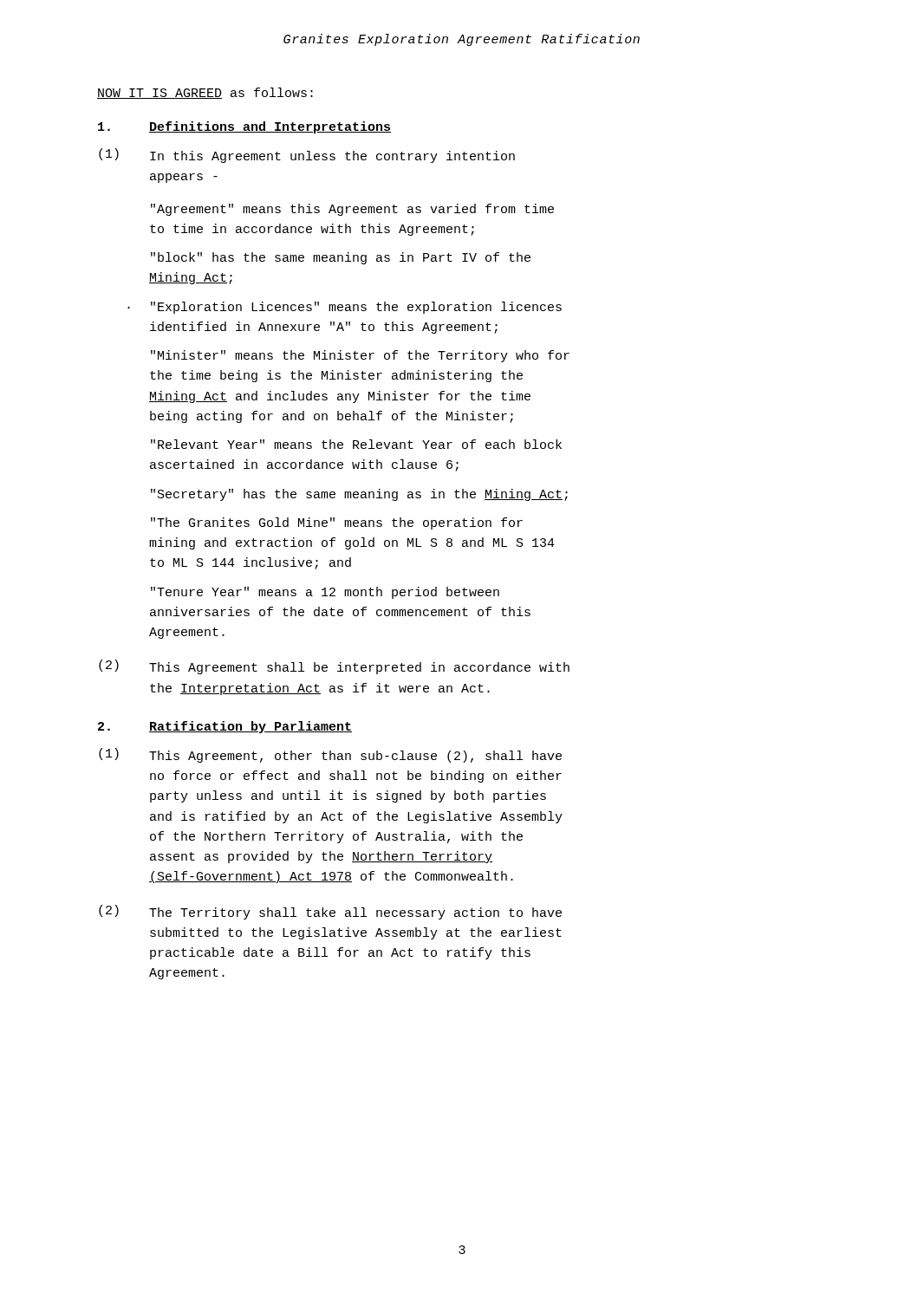Click the passage that begins ""Tenure Year" means a 12"
The width and height of the screenshot is (924, 1300).
coord(340,613)
